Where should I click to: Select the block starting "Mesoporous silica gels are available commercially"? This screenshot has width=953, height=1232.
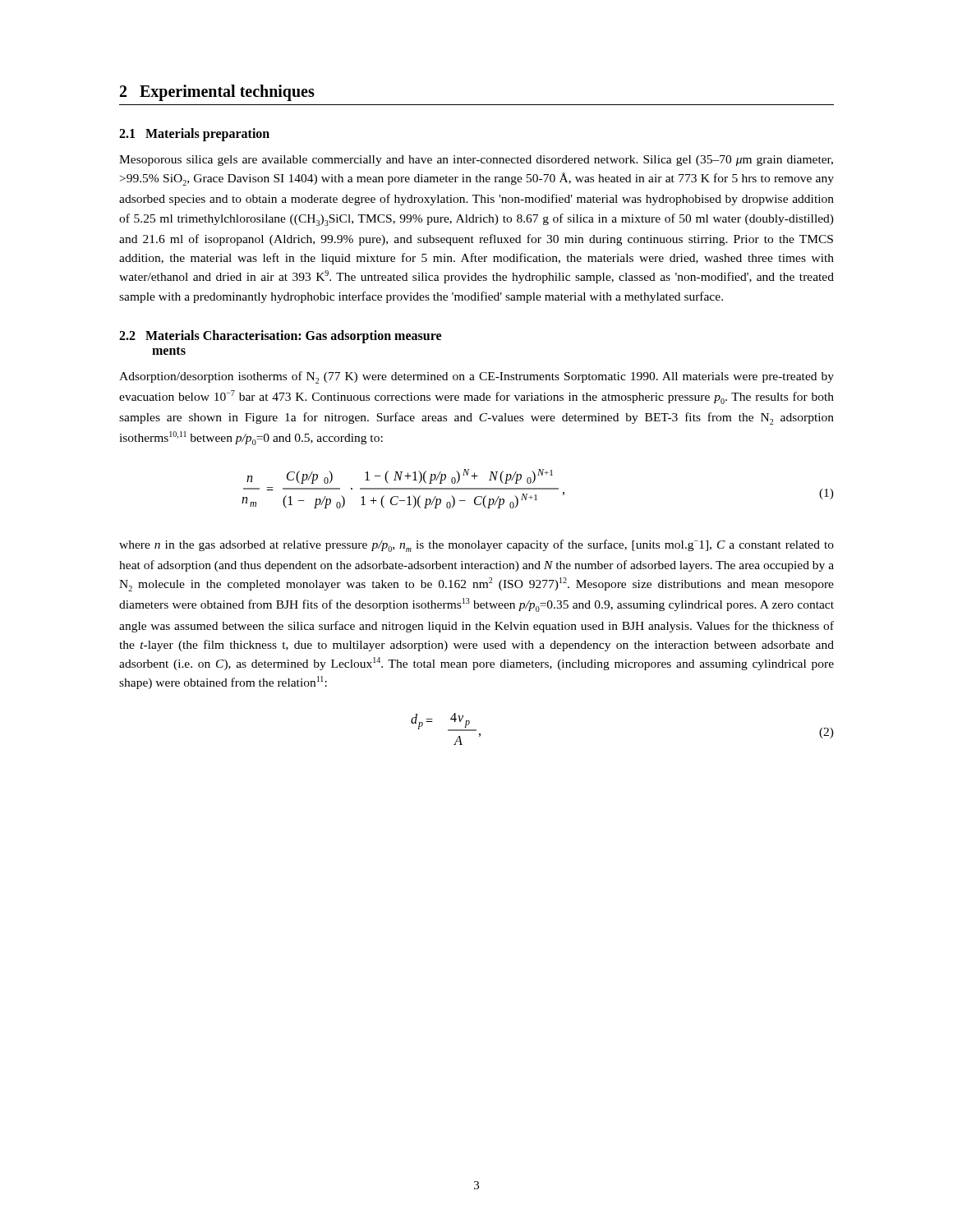pos(476,227)
